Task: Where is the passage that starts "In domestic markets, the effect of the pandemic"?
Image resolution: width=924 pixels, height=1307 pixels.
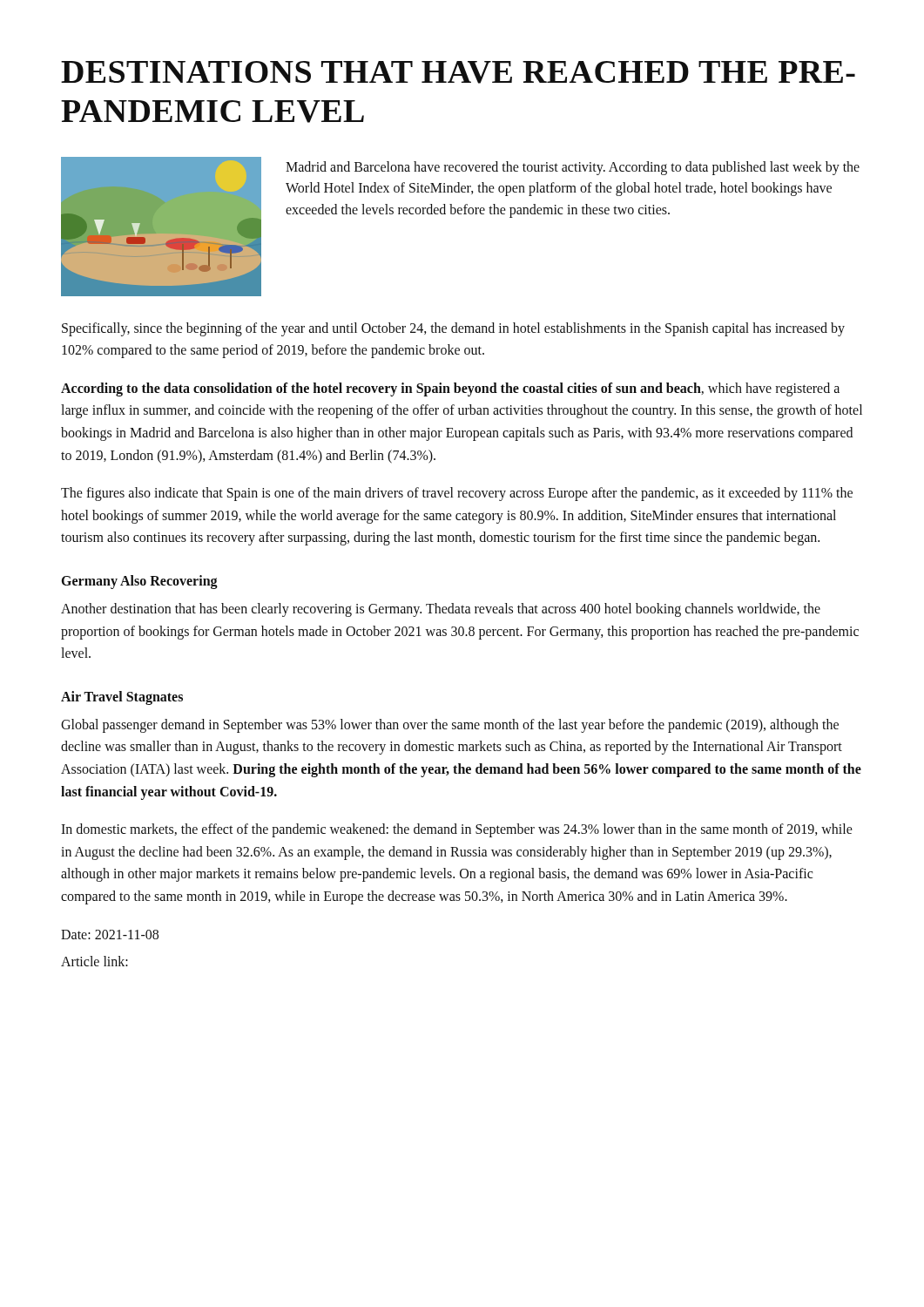Action: [457, 863]
